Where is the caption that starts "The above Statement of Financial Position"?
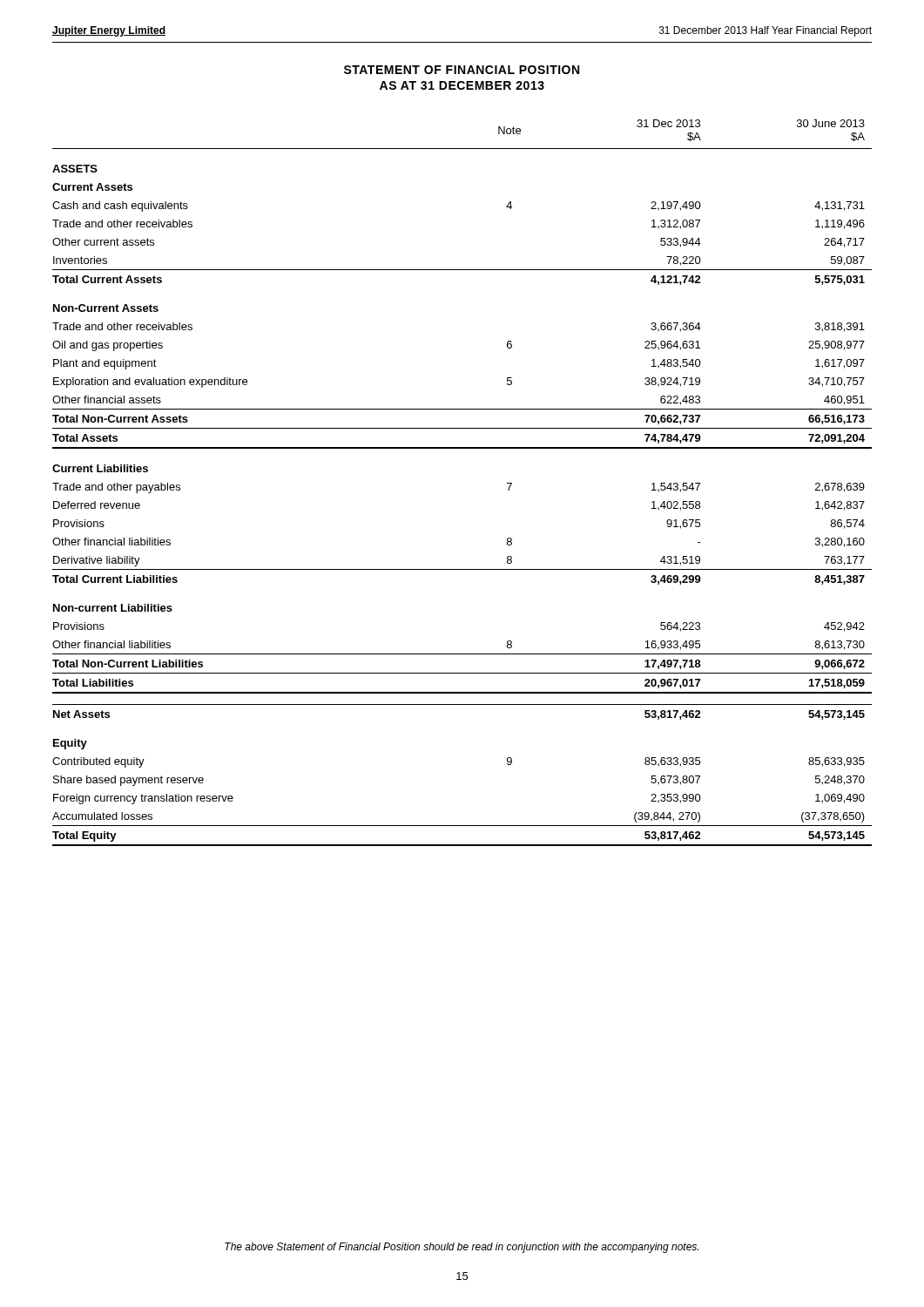The height and width of the screenshot is (1307, 924). [x=462, y=1247]
